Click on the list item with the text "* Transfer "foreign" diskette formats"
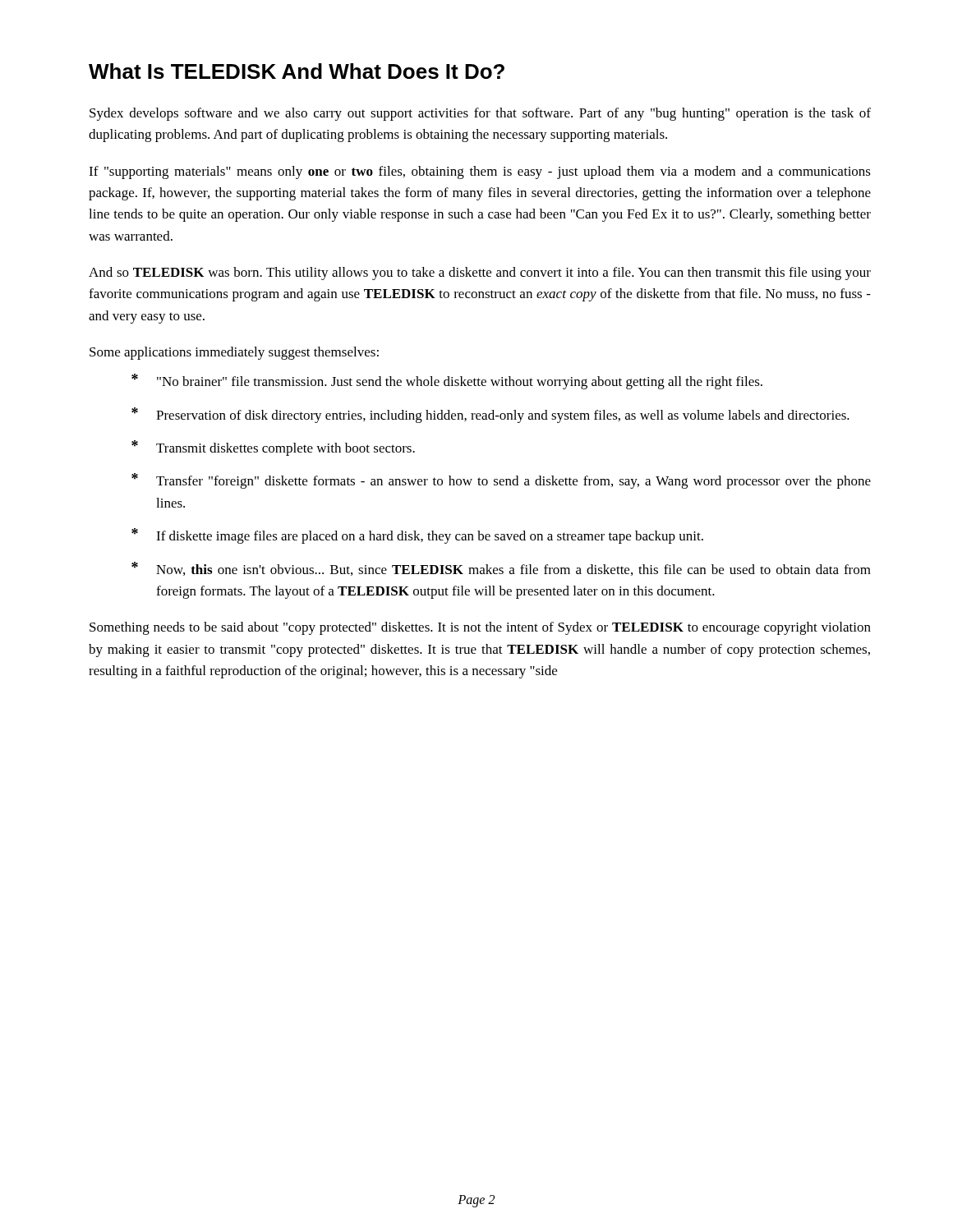The image size is (953, 1232). coord(496,493)
